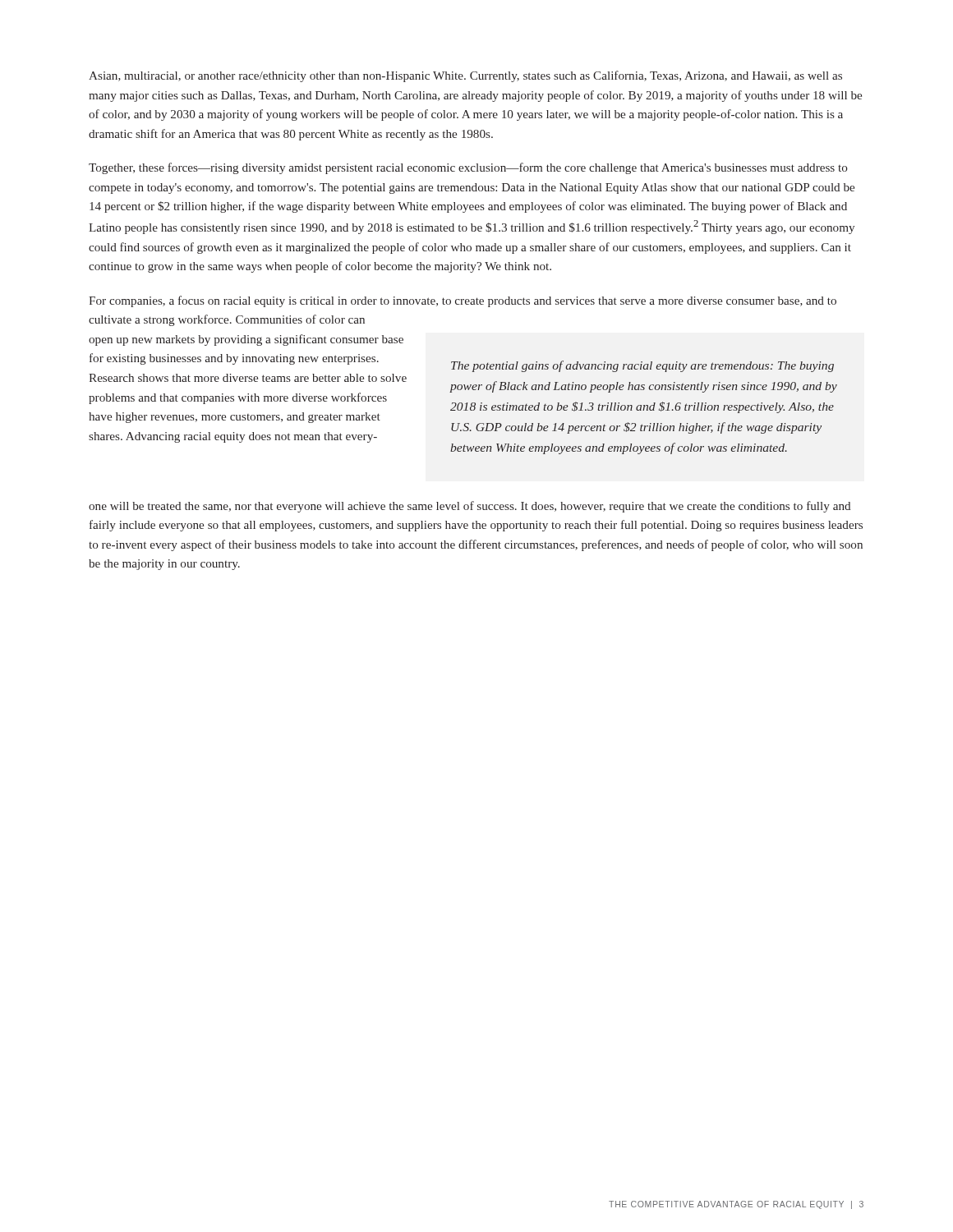953x1232 pixels.
Task: Point to the block beginning "For companies, a focus on racial equity is"
Action: click(463, 310)
